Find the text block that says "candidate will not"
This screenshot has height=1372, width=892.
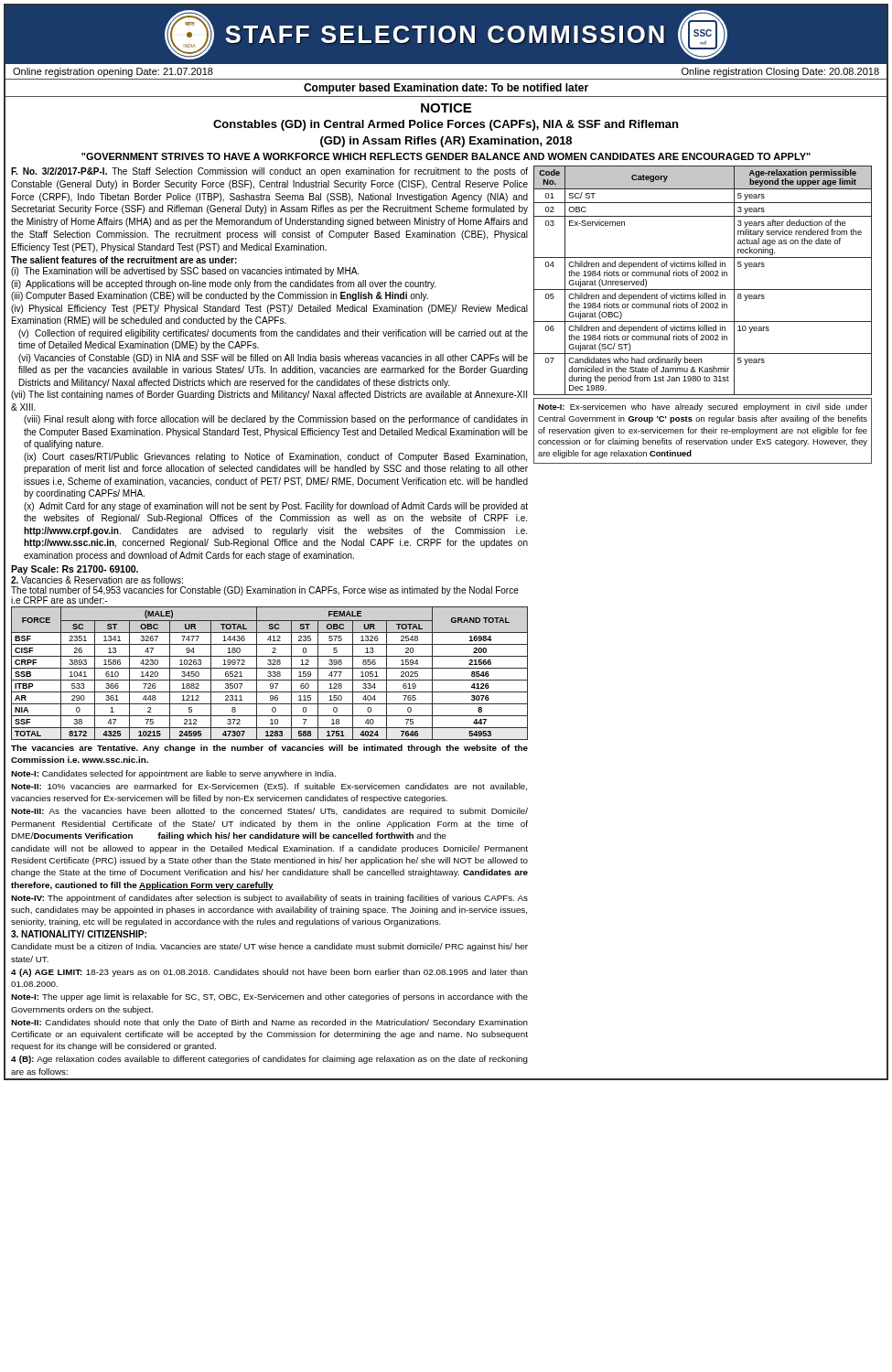[x=269, y=866]
